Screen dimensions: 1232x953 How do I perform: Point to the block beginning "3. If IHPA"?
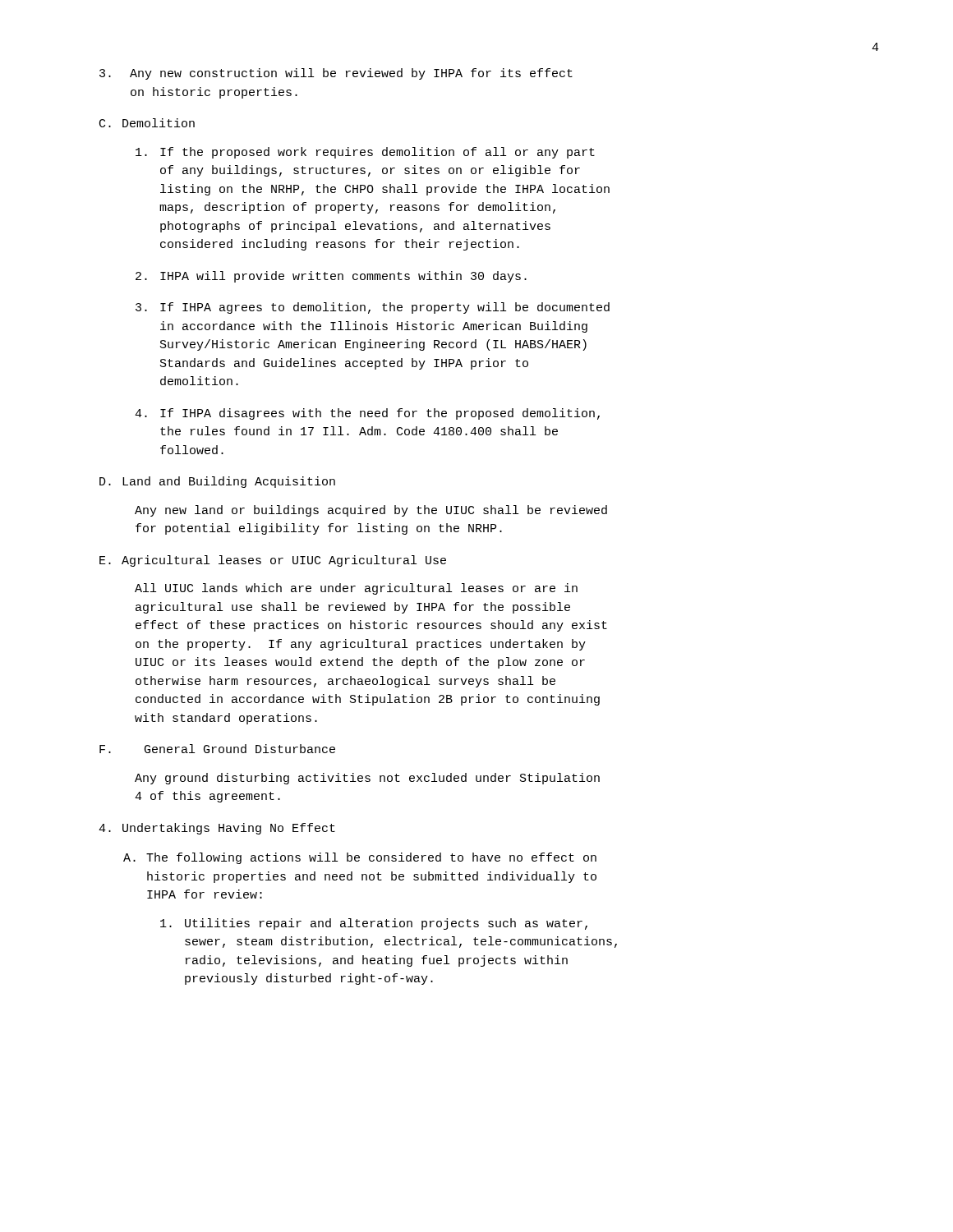[373, 346]
